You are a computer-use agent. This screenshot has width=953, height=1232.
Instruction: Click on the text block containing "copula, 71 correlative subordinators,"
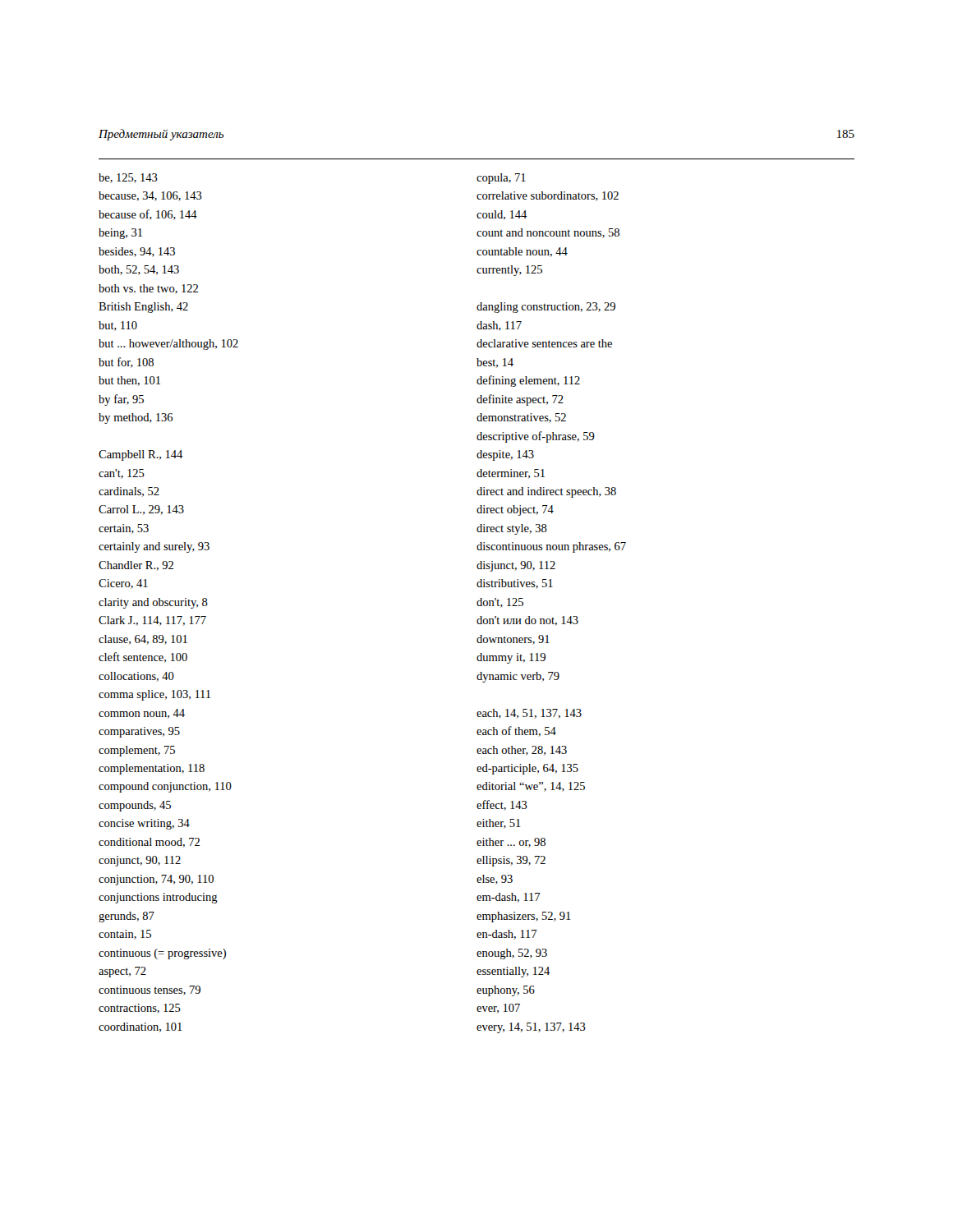pyautogui.click(x=501, y=179)
